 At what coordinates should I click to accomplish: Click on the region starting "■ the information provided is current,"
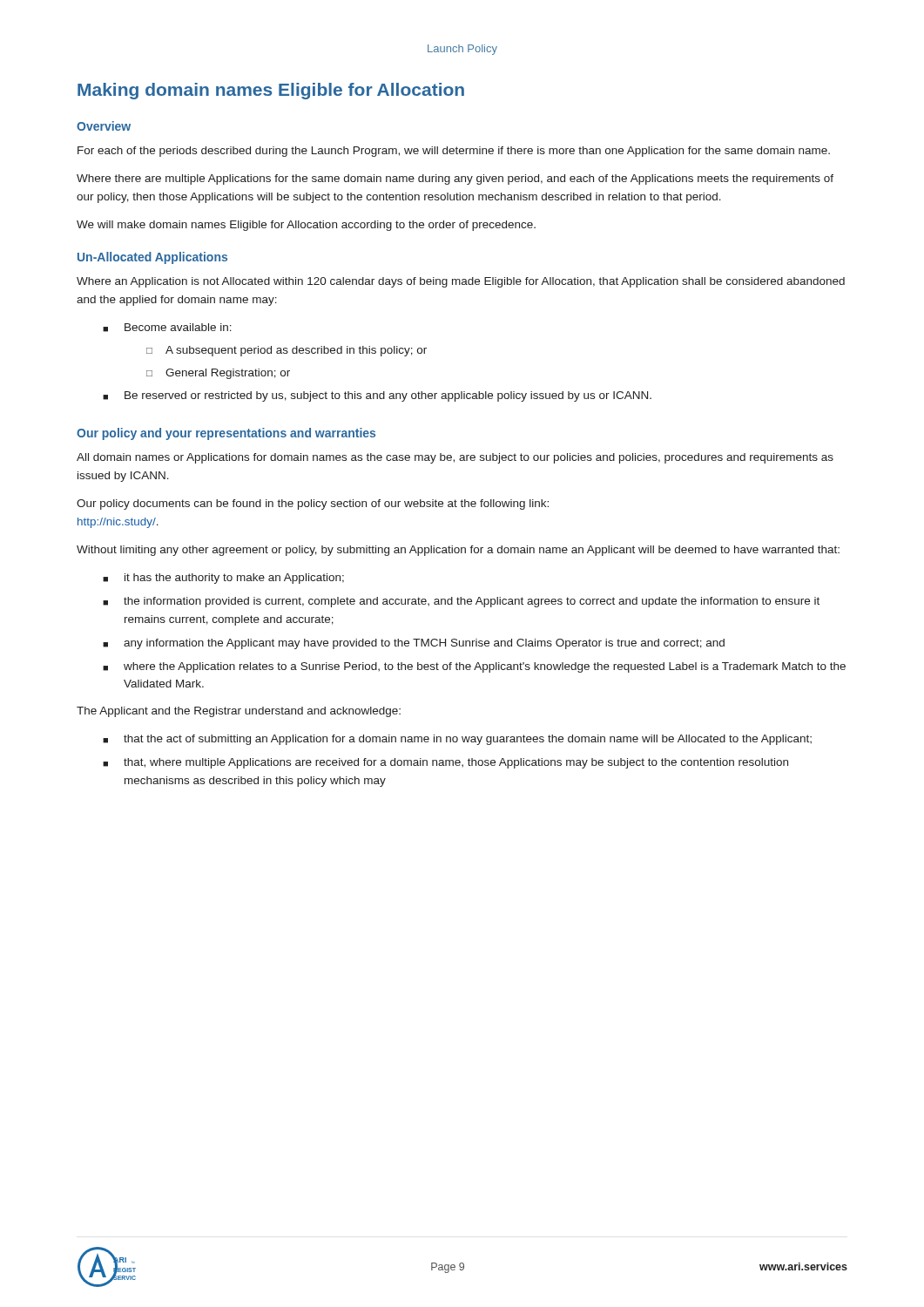(475, 611)
